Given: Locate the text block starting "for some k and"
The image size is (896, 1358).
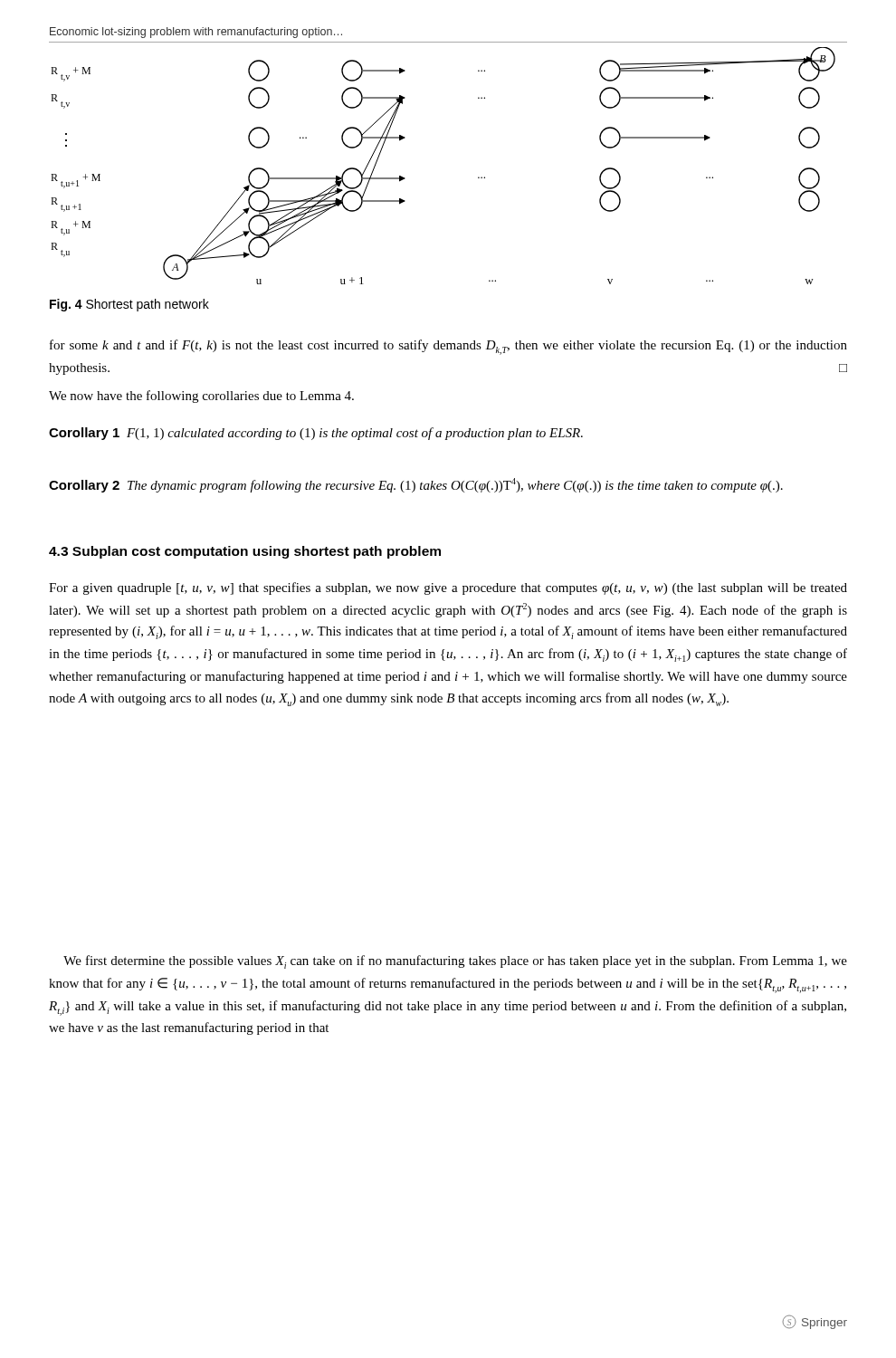Looking at the screenshot, I should [448, 358].
